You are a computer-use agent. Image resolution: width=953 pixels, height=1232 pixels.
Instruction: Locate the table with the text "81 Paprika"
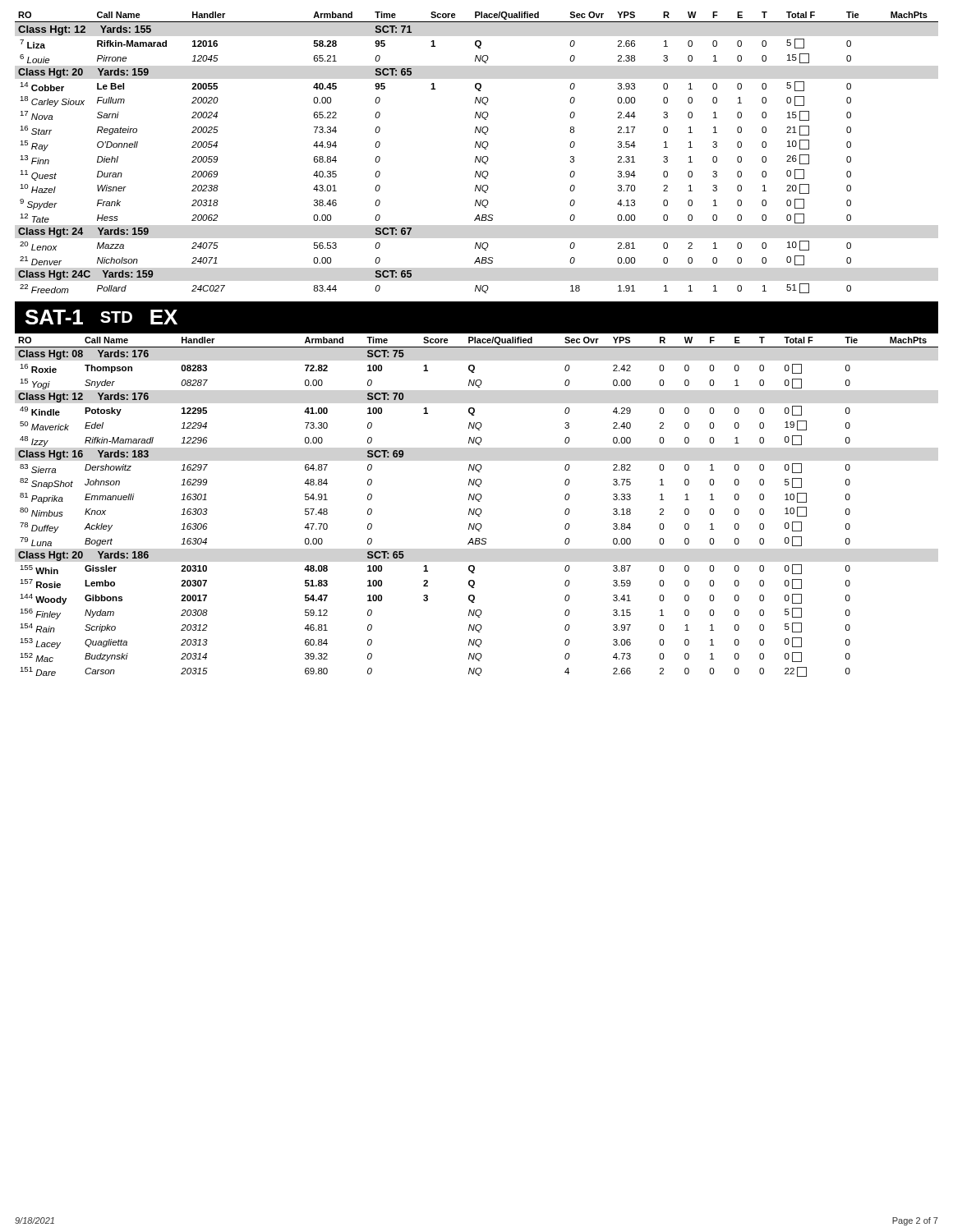tap(476, 506)
